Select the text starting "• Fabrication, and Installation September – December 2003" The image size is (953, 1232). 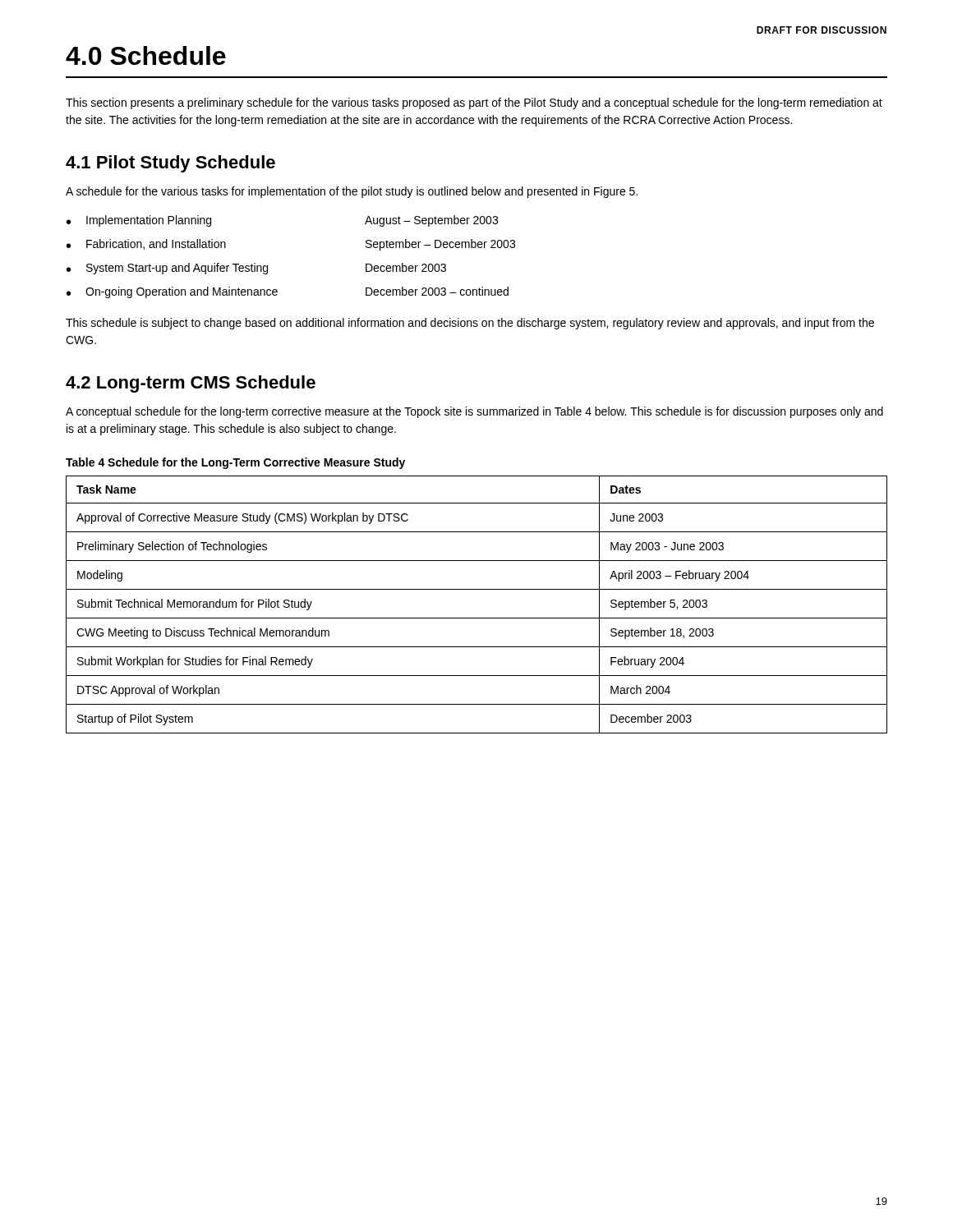(476, 246)
